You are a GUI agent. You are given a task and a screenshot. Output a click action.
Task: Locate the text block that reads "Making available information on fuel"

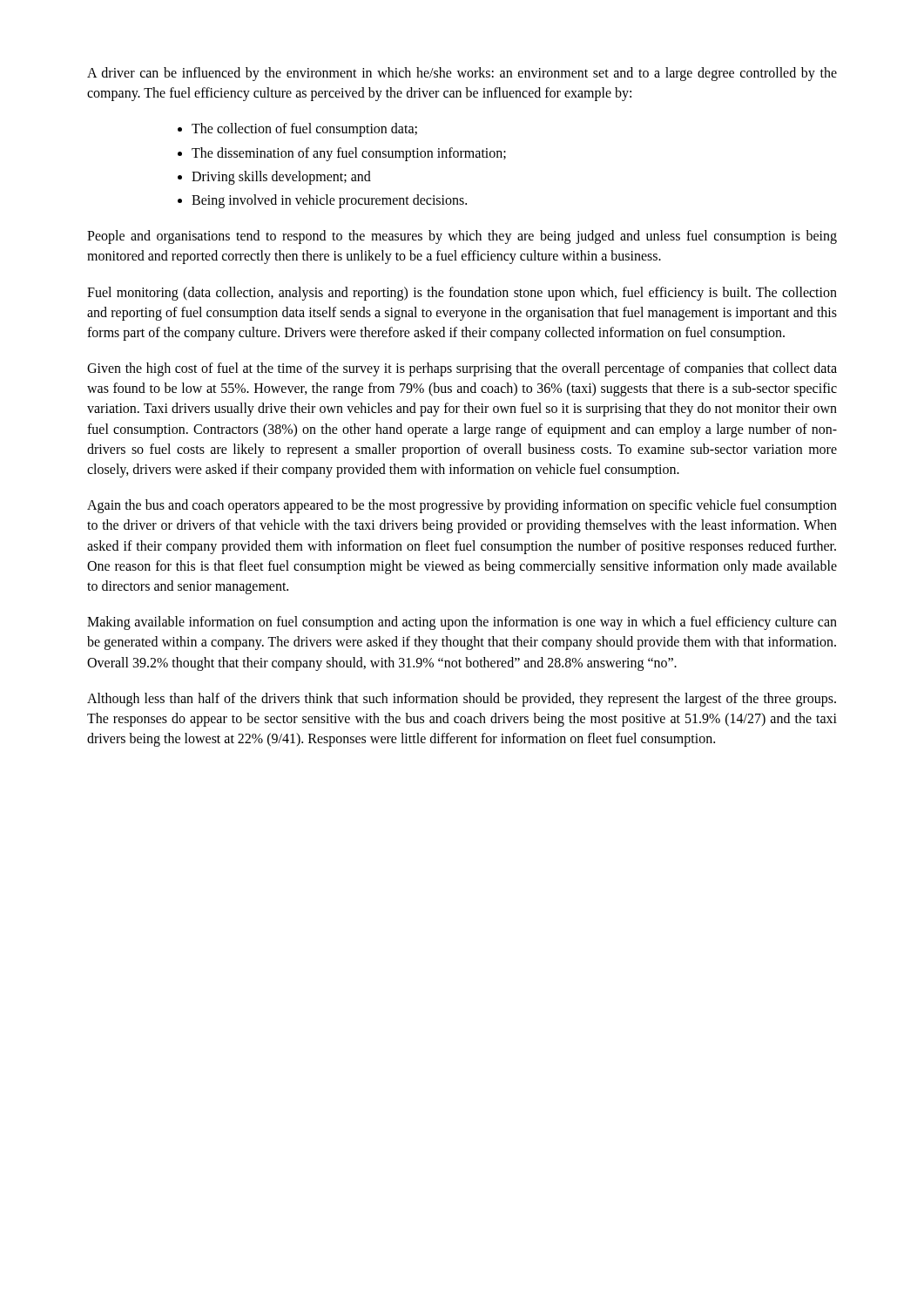point(462,642)
